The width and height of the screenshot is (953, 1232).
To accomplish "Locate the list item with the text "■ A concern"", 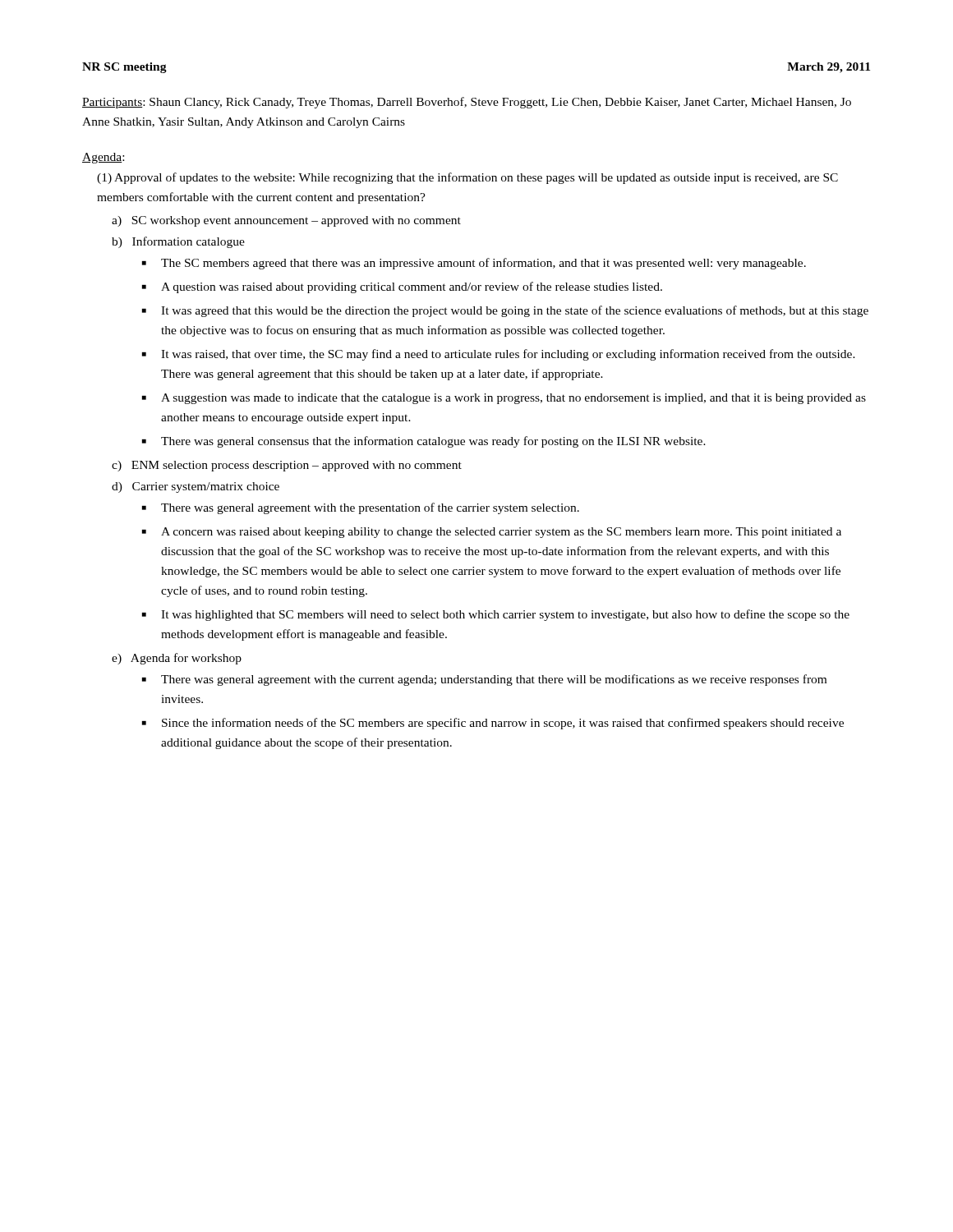I will [506, 561].
